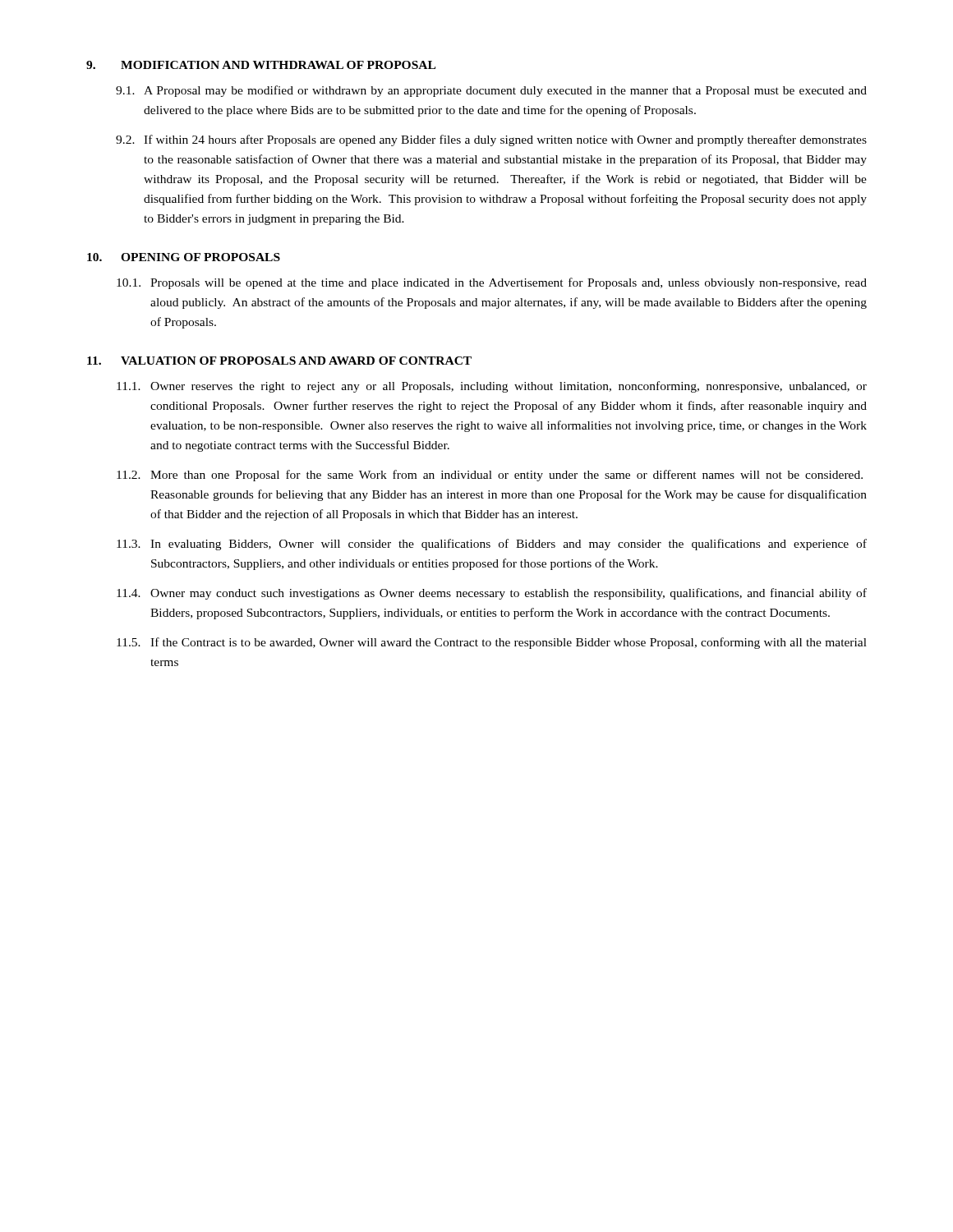953x1232 pixels.
Task: Point to the block beginning "11.2. More than one Proposal for the"
Action: tap(484, 495)
